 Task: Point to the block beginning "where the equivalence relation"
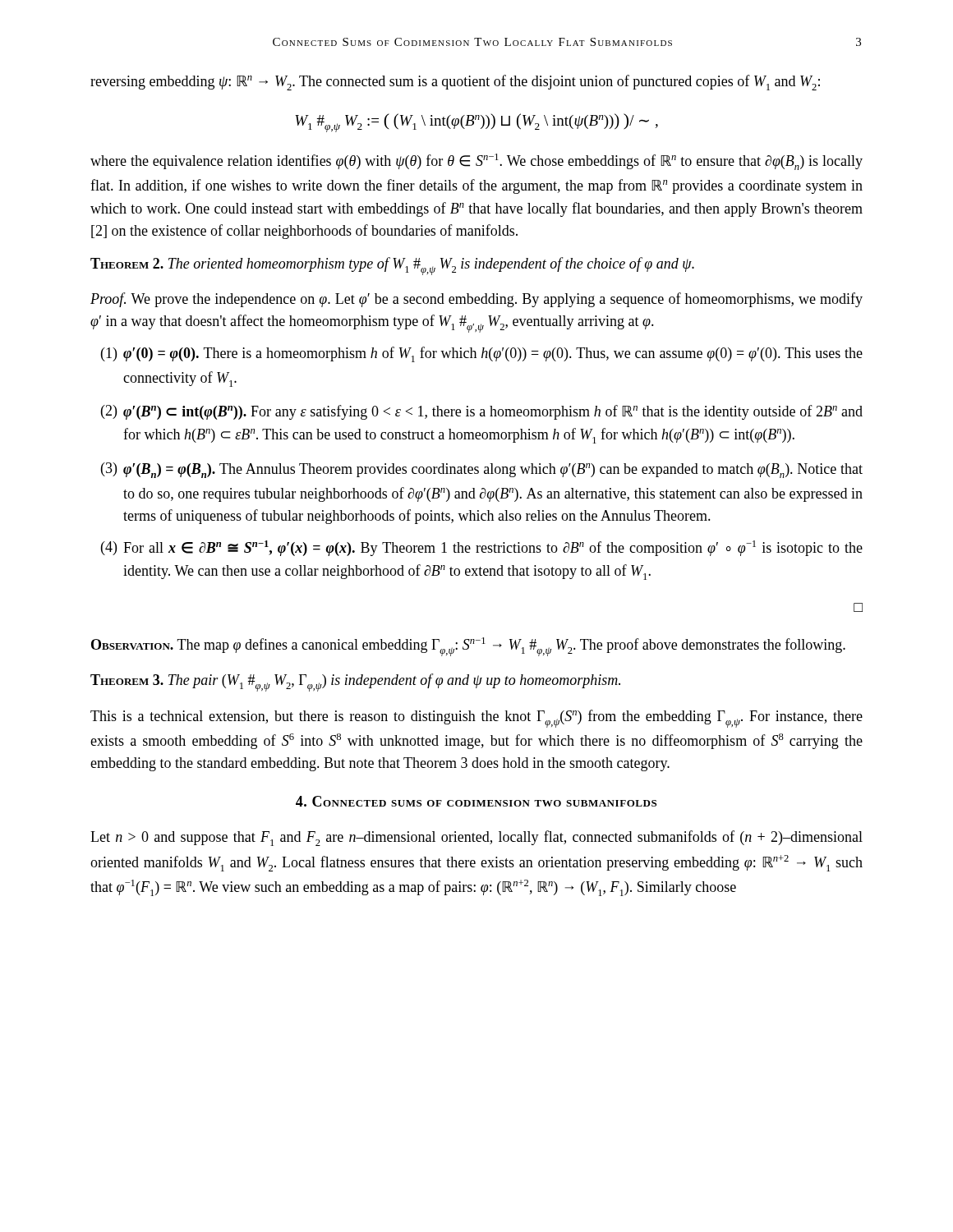click(x=476, y=195)
